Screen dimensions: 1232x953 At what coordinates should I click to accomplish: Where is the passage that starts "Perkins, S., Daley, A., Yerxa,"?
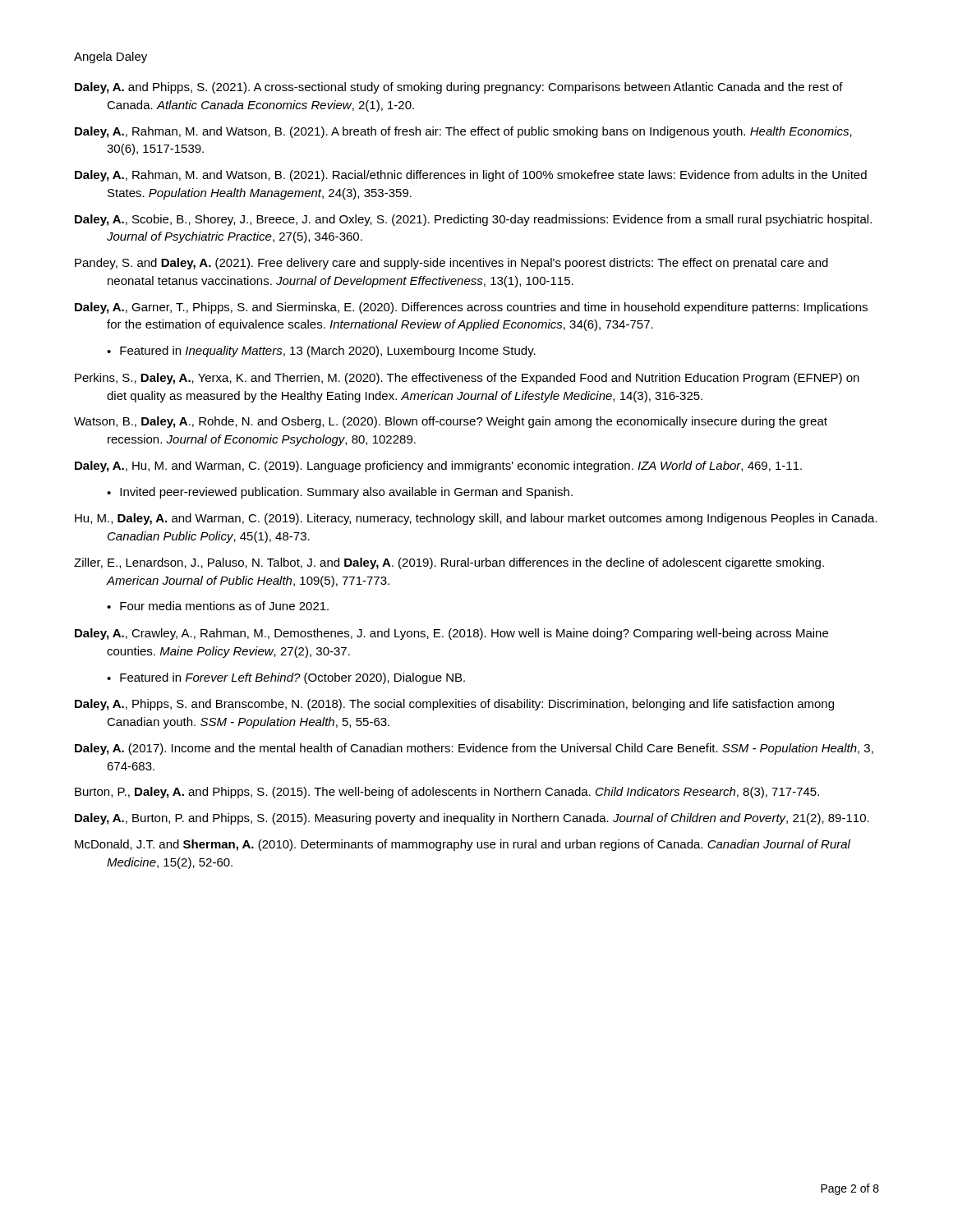467,386
